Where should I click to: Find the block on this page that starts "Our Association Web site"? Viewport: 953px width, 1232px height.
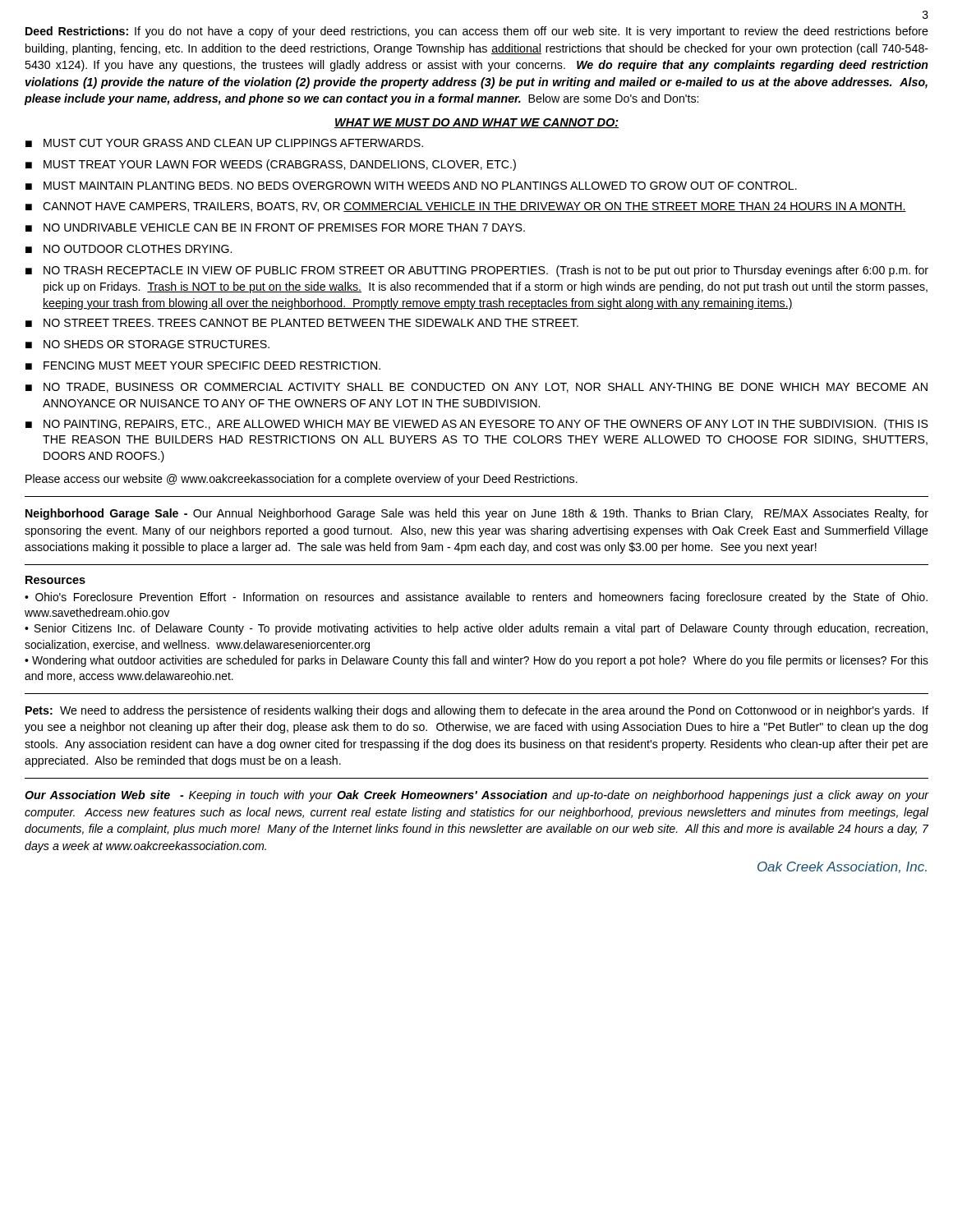476,820
